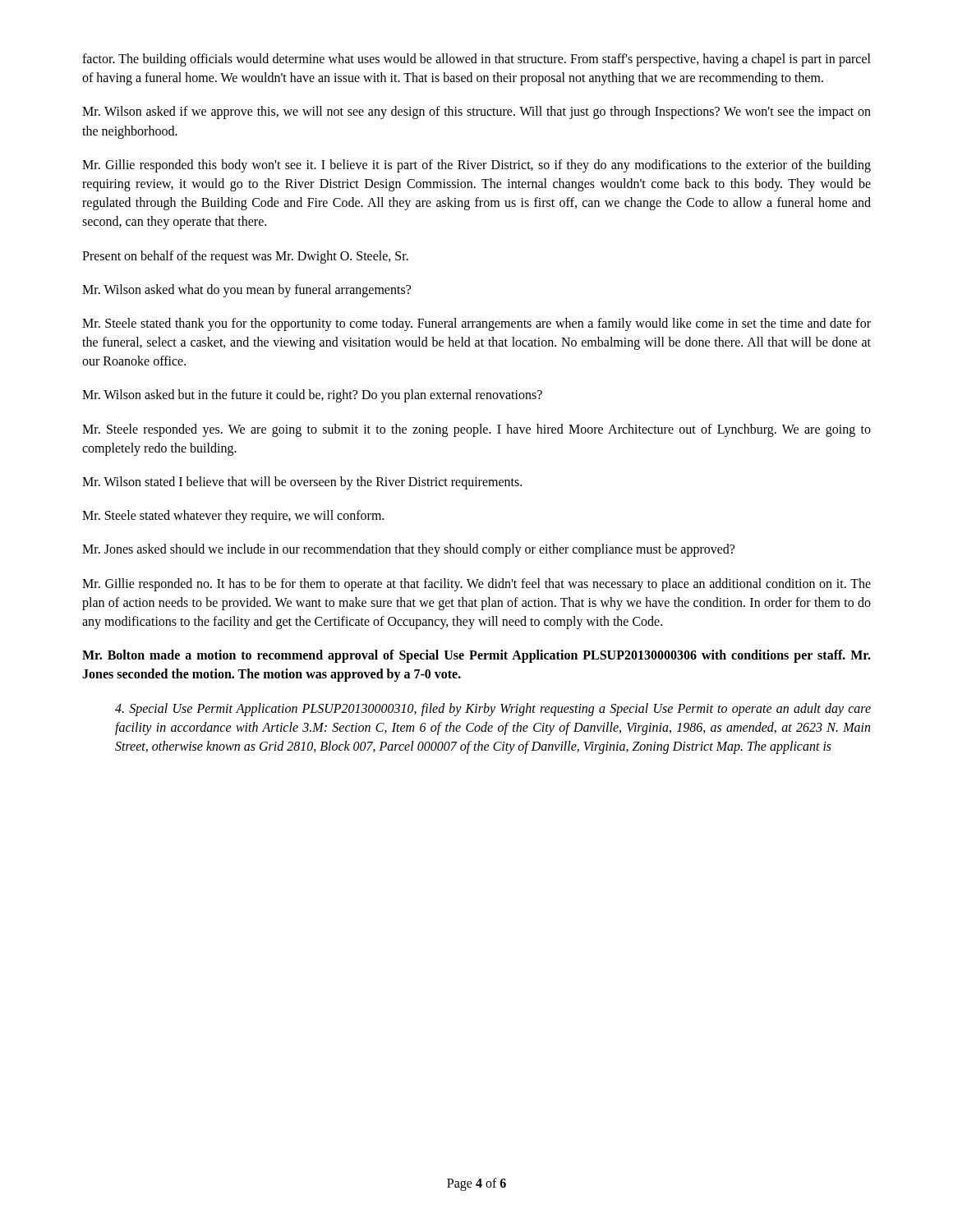This screenshot has height=1232, width=953.
Task: Where is the passage that starts "Mr. Jones asked"?
Action: pyautogui.click(x=409, y=549)
